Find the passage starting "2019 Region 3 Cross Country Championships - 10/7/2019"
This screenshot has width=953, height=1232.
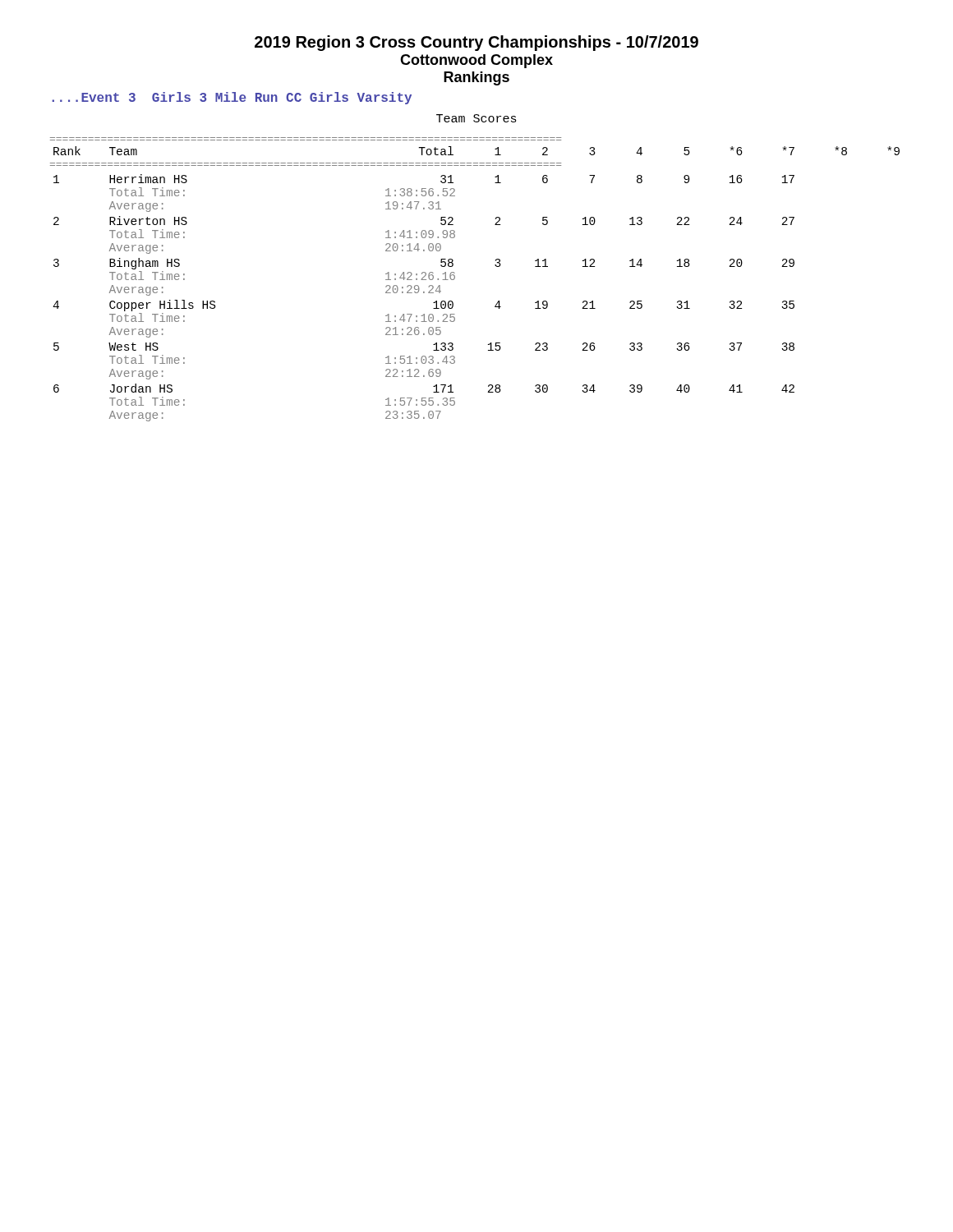(476, 60)
